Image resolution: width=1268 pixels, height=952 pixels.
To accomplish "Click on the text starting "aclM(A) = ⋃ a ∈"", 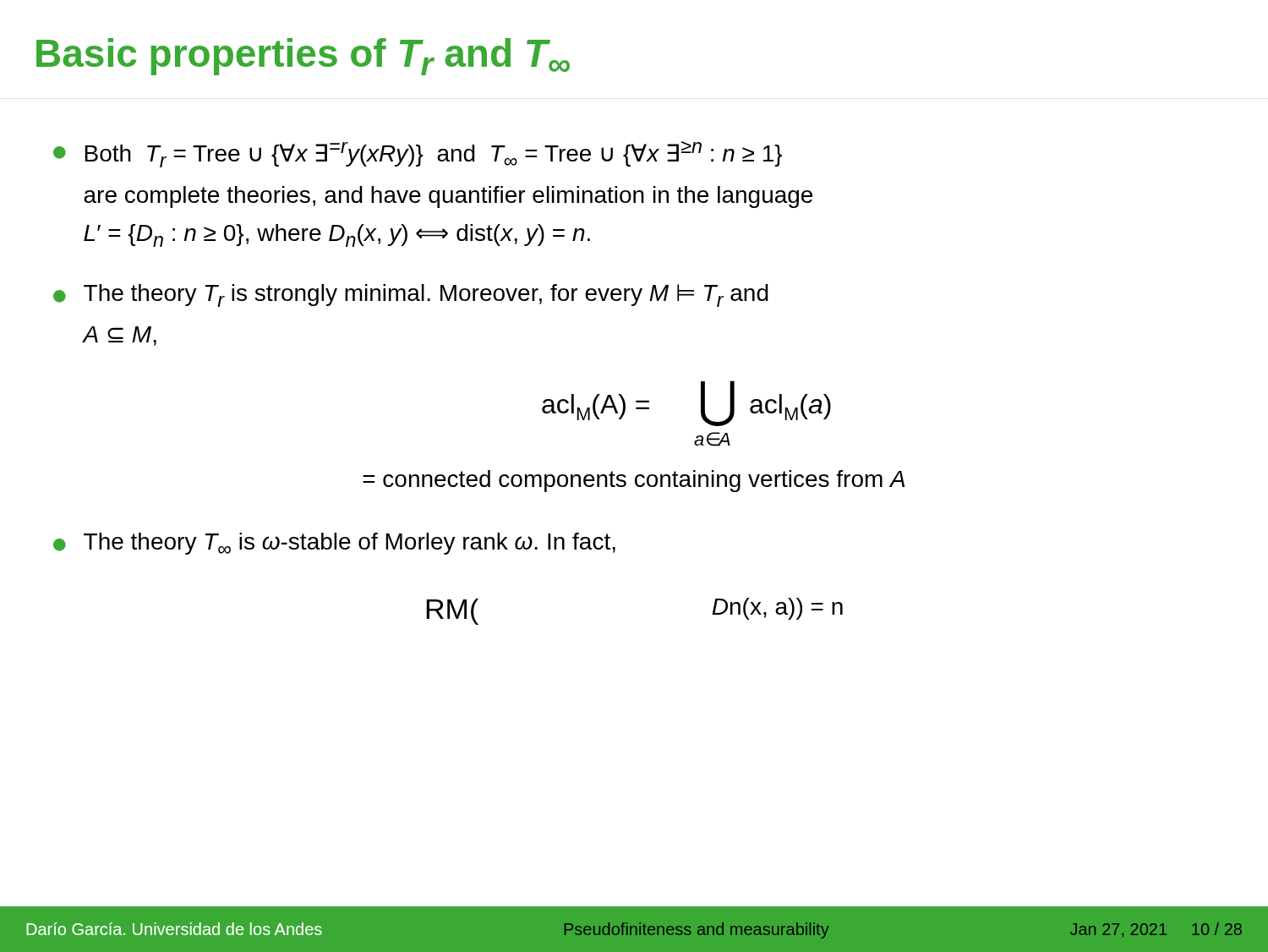I will 719,411.
